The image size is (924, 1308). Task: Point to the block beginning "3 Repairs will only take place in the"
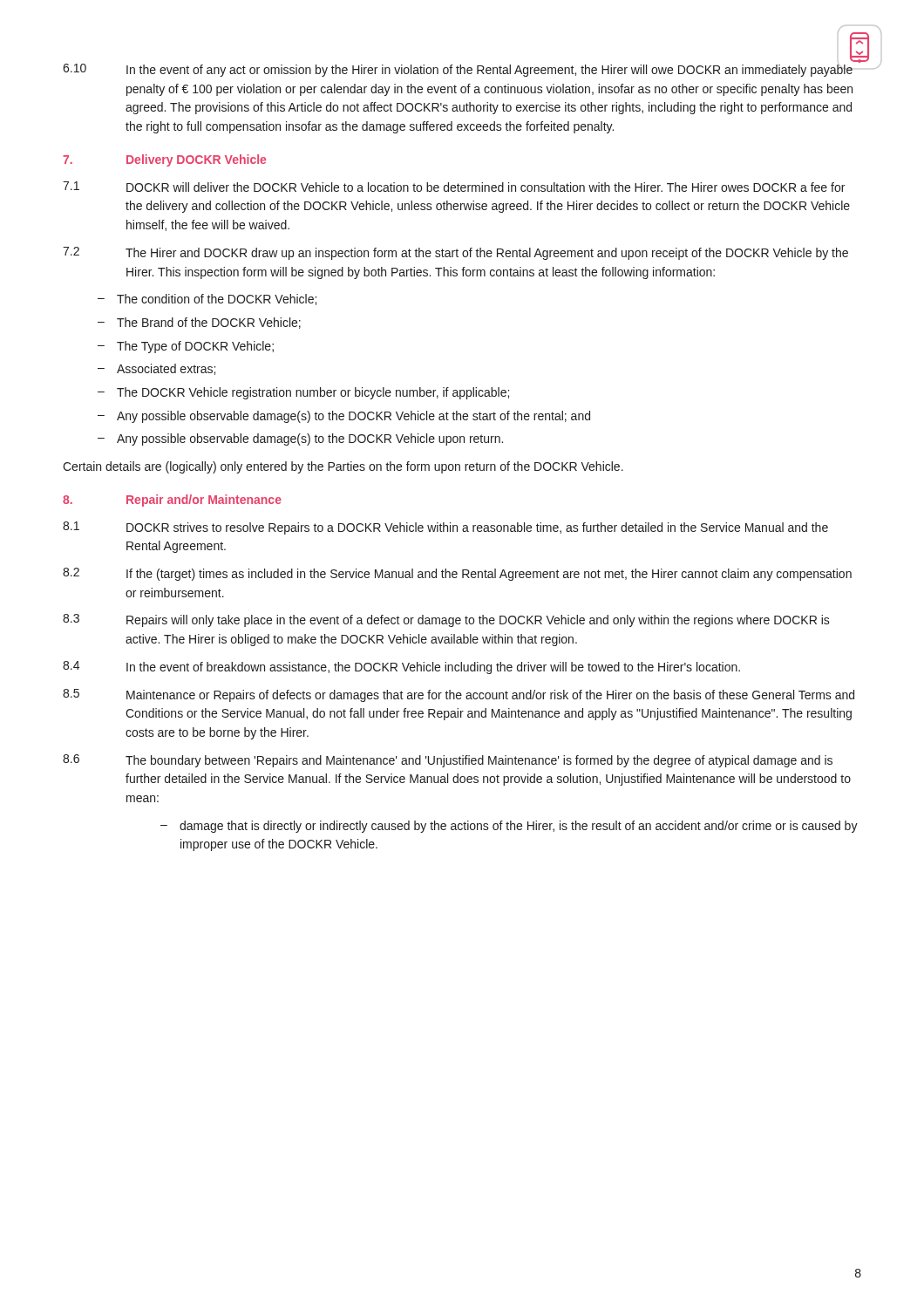pos(462,631)
